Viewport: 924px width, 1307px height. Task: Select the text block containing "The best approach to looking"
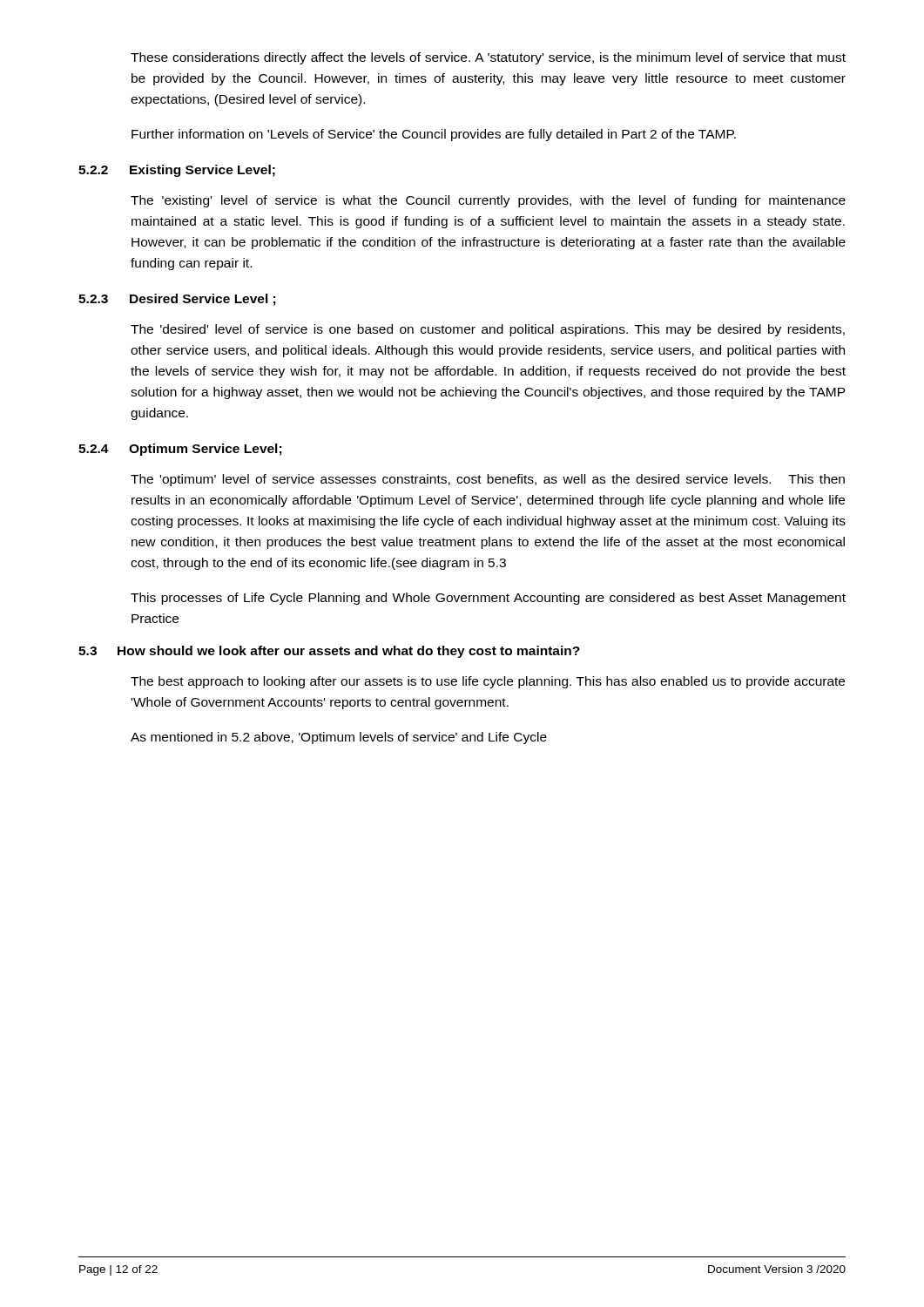[x=488, y=692]
